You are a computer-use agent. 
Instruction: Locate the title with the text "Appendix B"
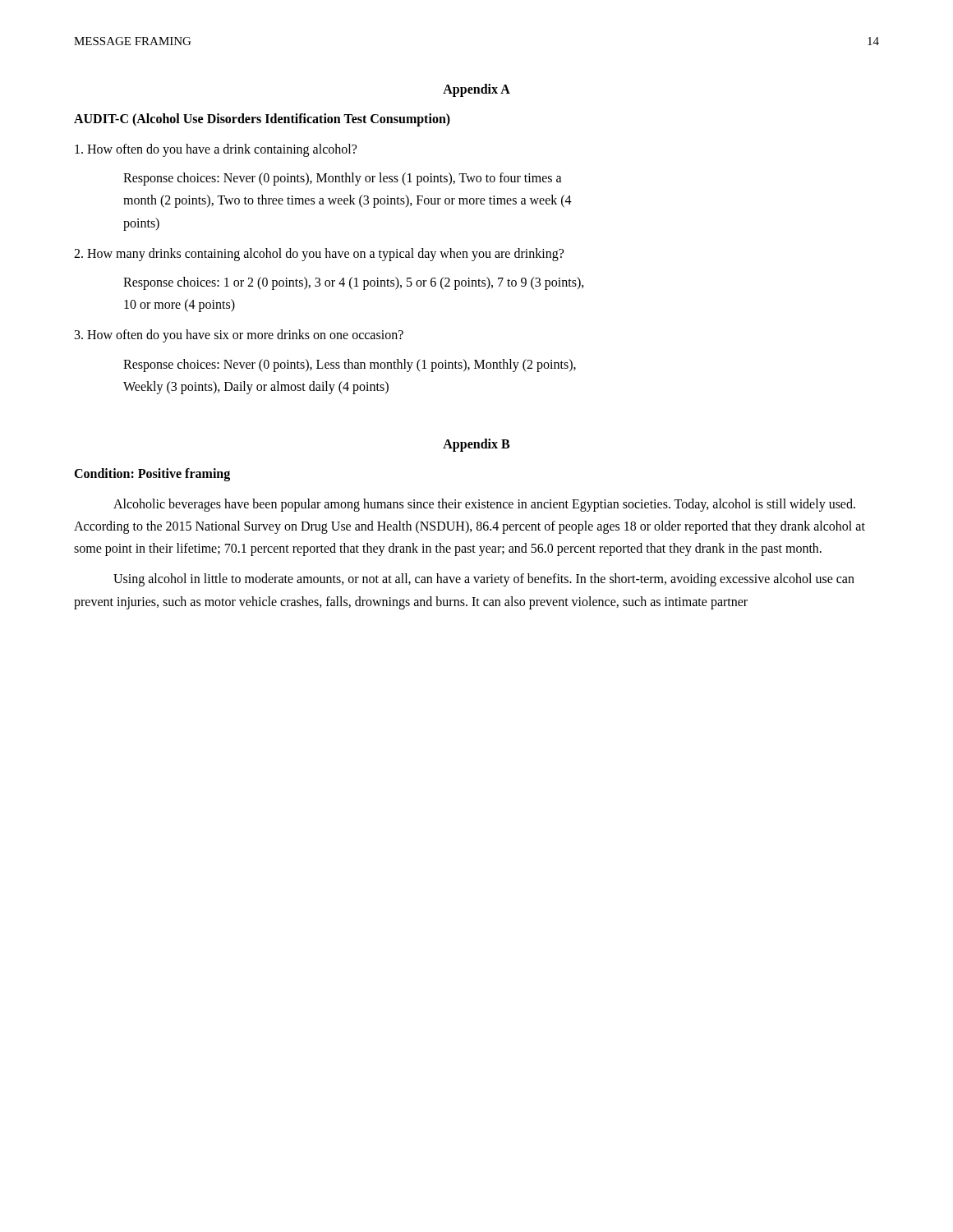(476, 444)
